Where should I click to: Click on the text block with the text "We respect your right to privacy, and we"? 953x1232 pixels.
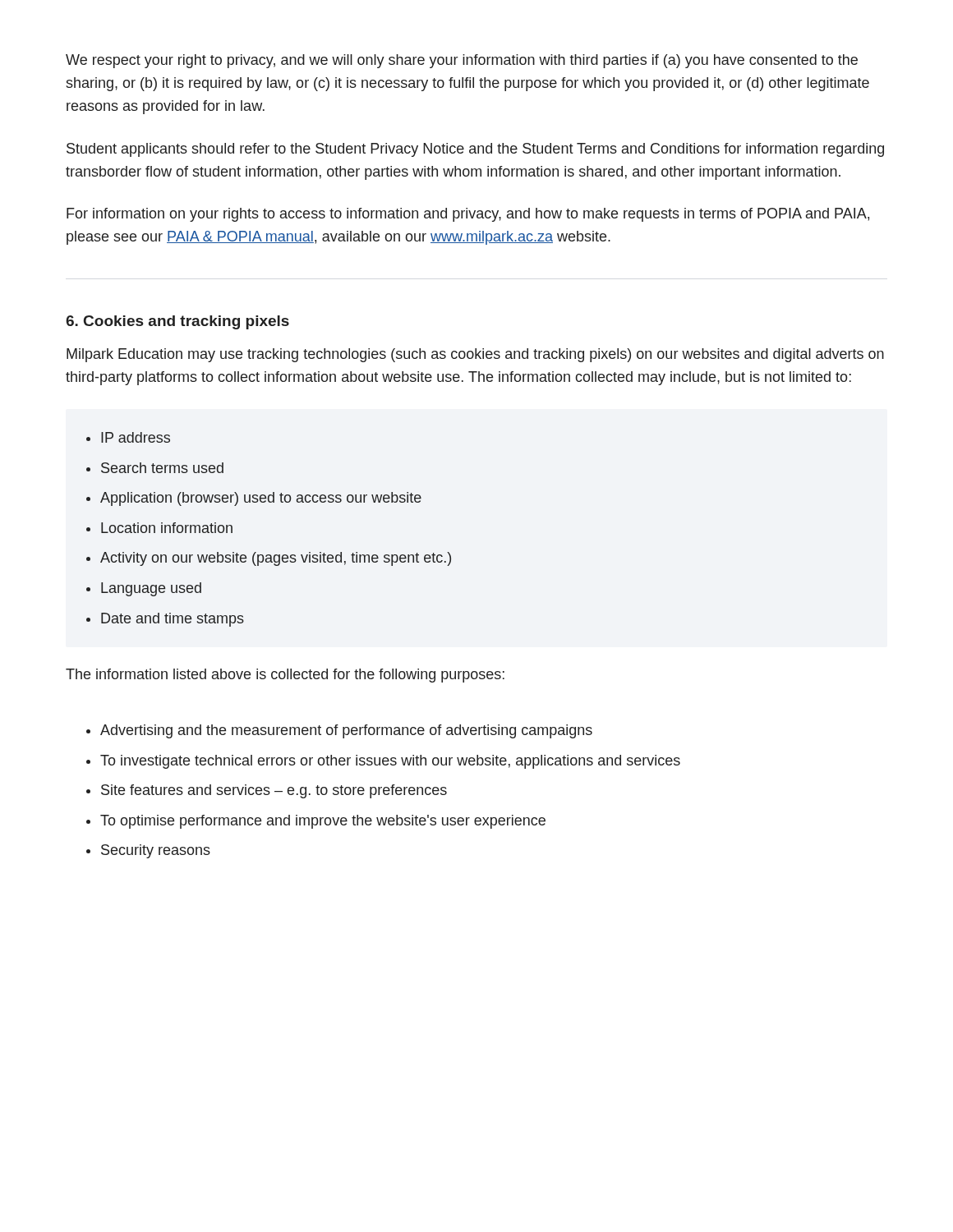468,83
